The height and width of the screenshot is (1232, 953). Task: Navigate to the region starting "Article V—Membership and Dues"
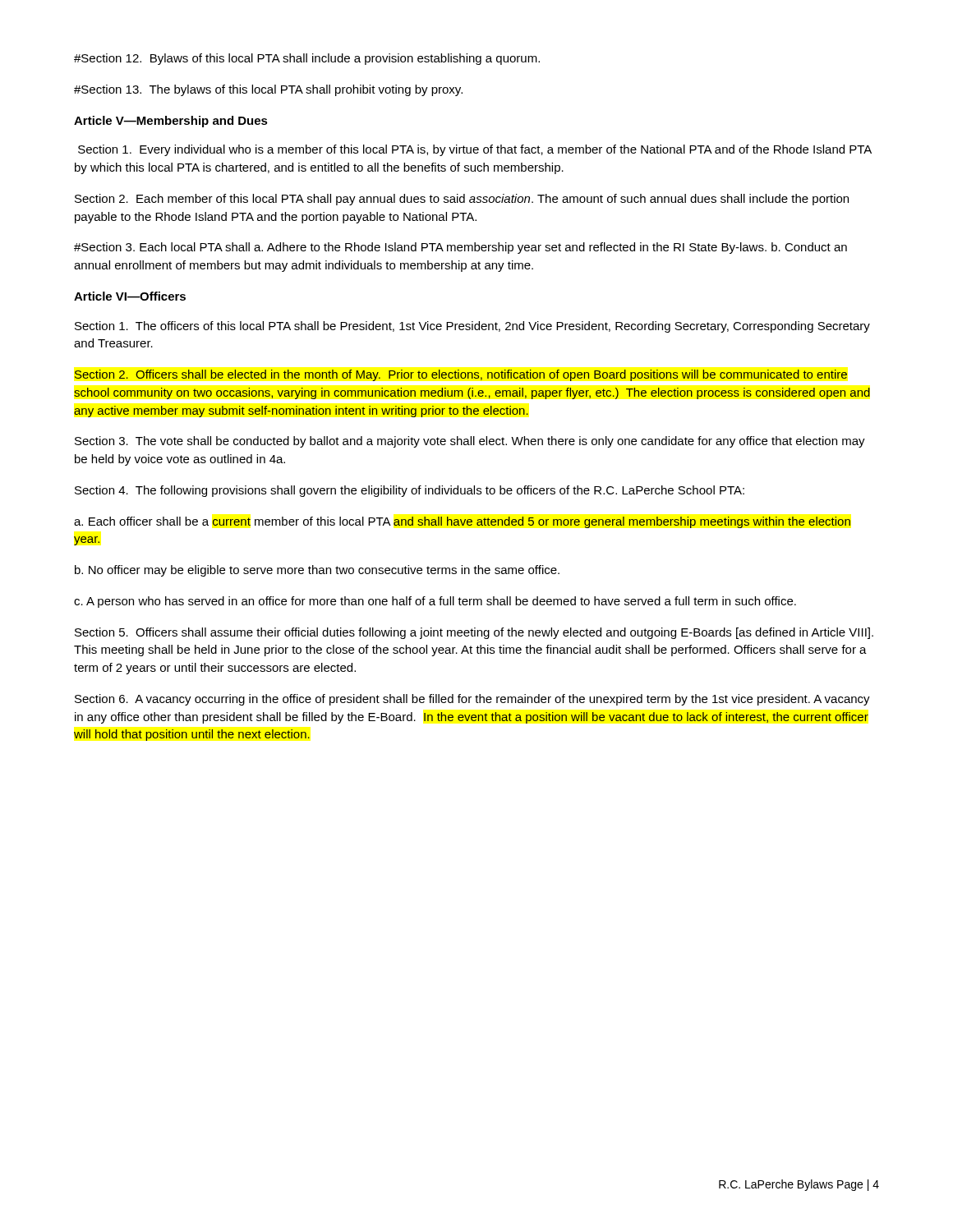click(171, 120)
